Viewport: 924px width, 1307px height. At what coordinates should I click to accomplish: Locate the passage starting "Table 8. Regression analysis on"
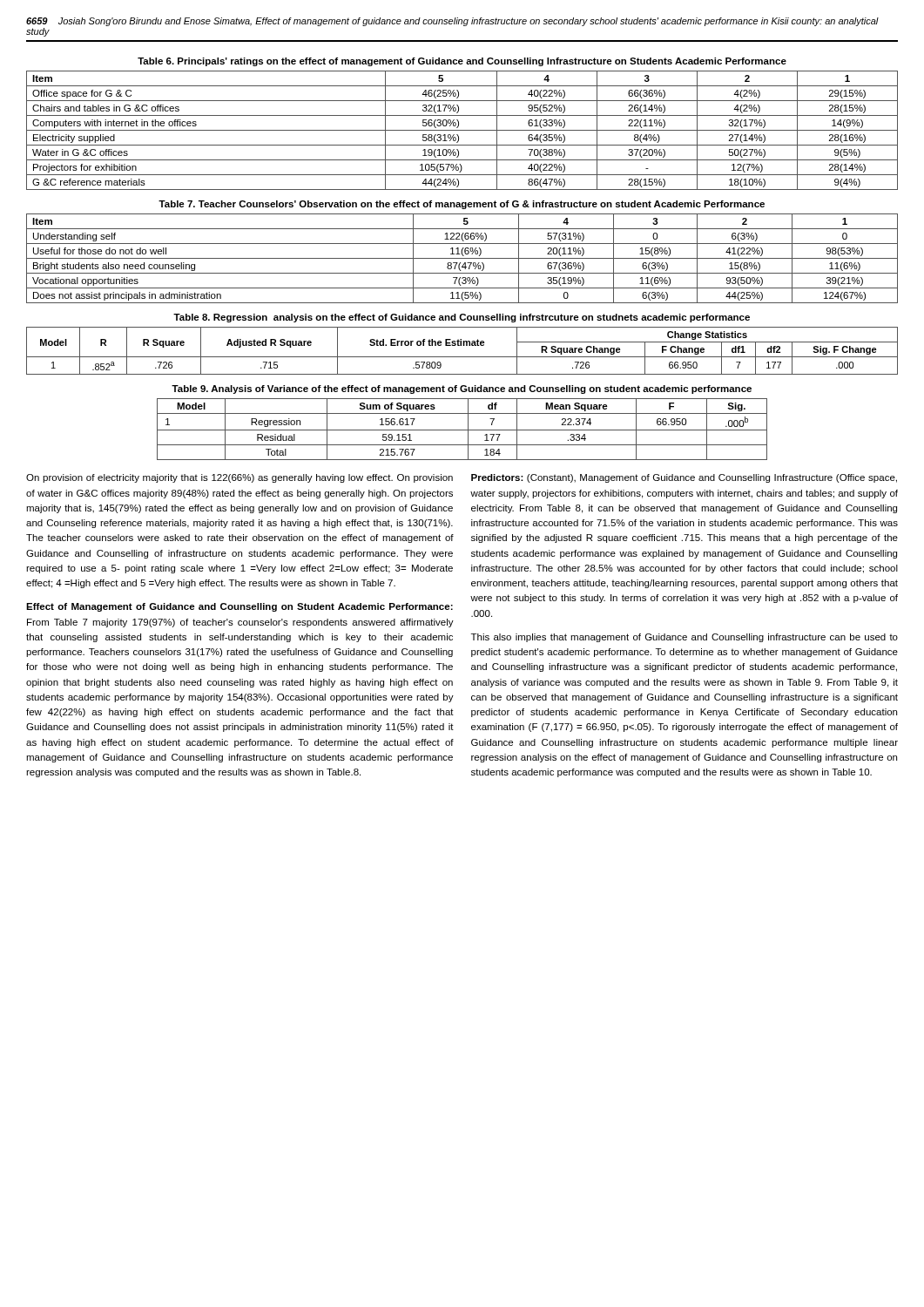click(x=462, y=317)
